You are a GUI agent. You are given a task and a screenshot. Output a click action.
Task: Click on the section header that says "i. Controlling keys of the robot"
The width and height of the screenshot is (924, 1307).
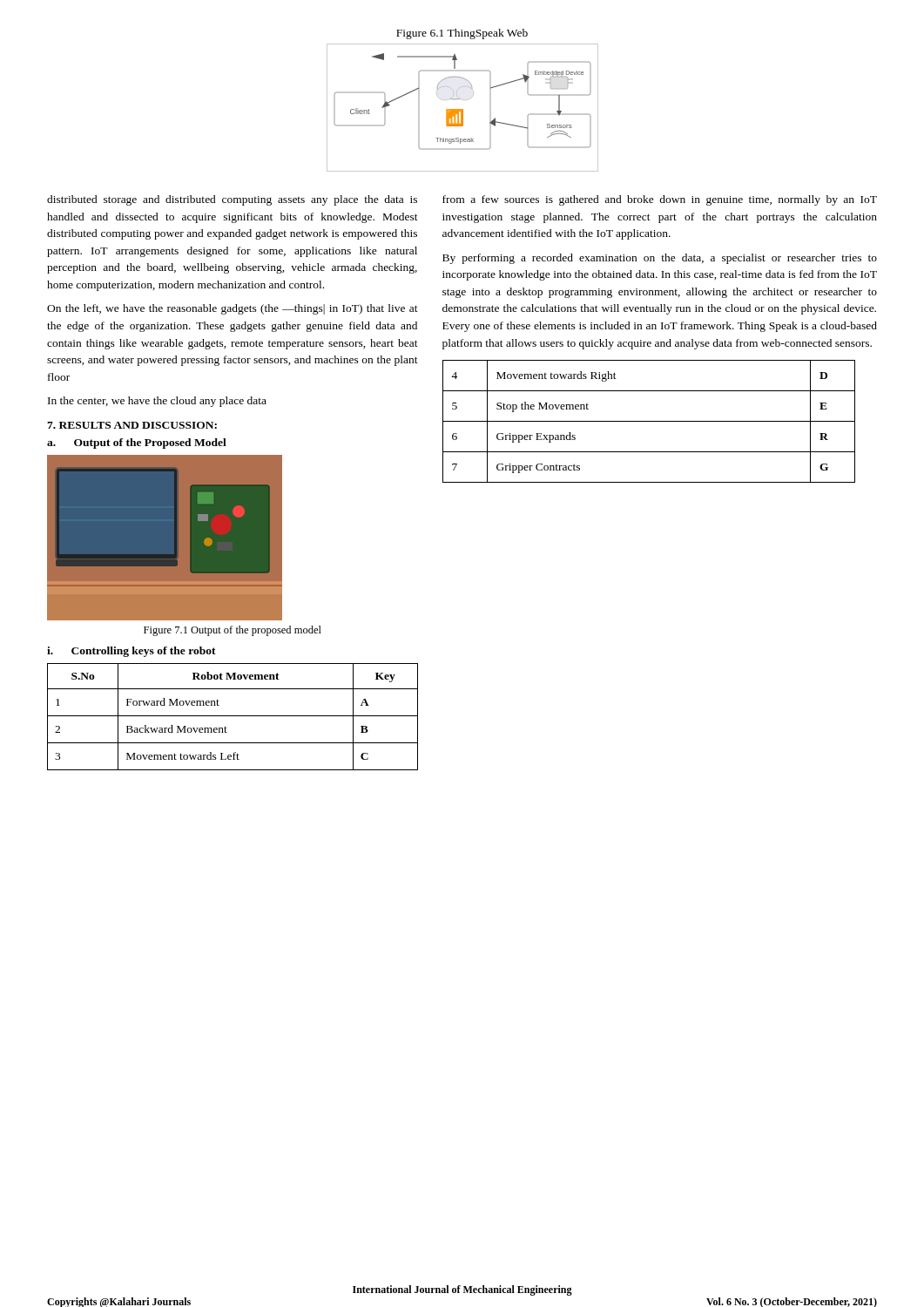click(x=131, y=650)
